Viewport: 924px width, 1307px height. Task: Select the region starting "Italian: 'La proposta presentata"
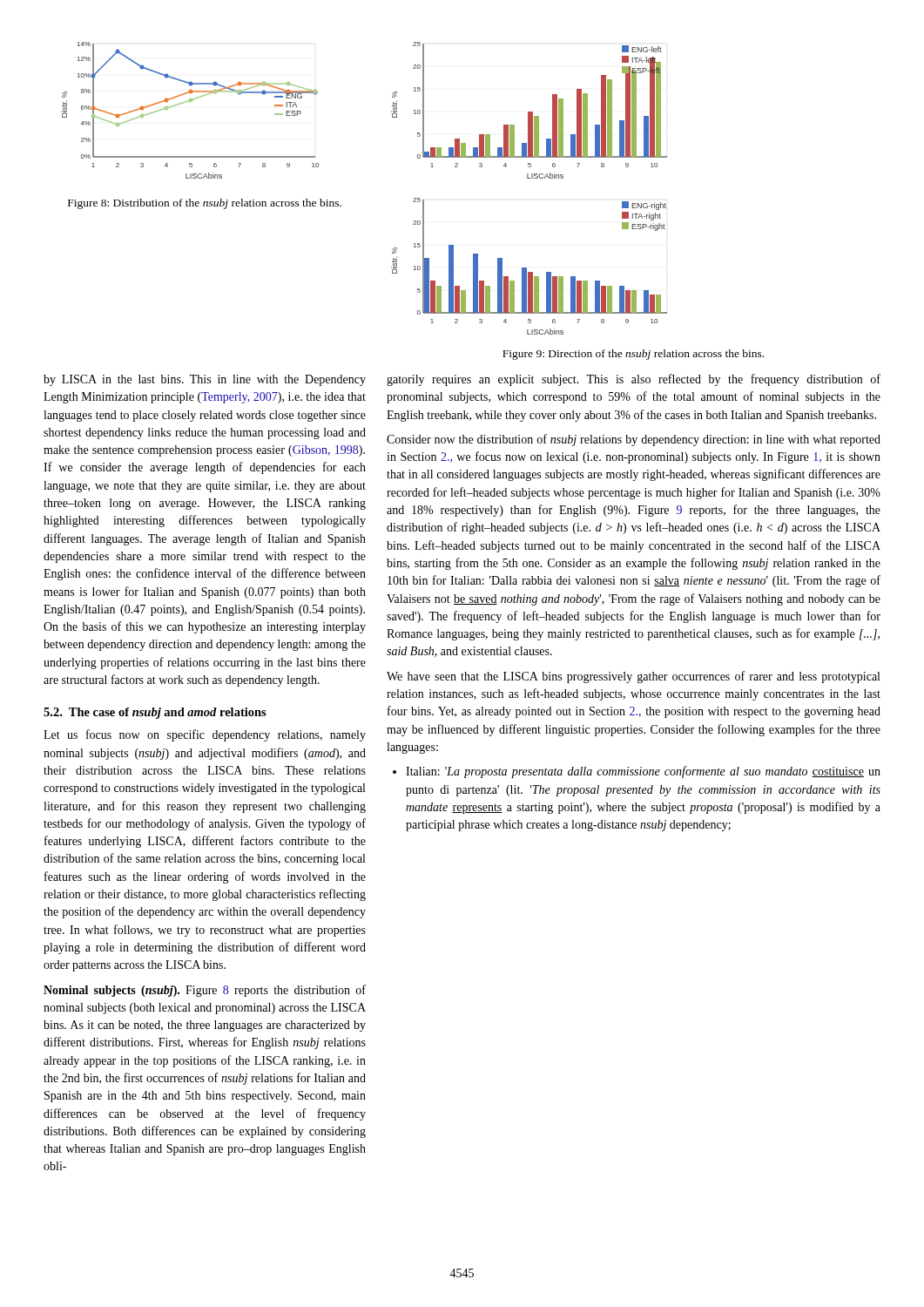coord(643,799)
